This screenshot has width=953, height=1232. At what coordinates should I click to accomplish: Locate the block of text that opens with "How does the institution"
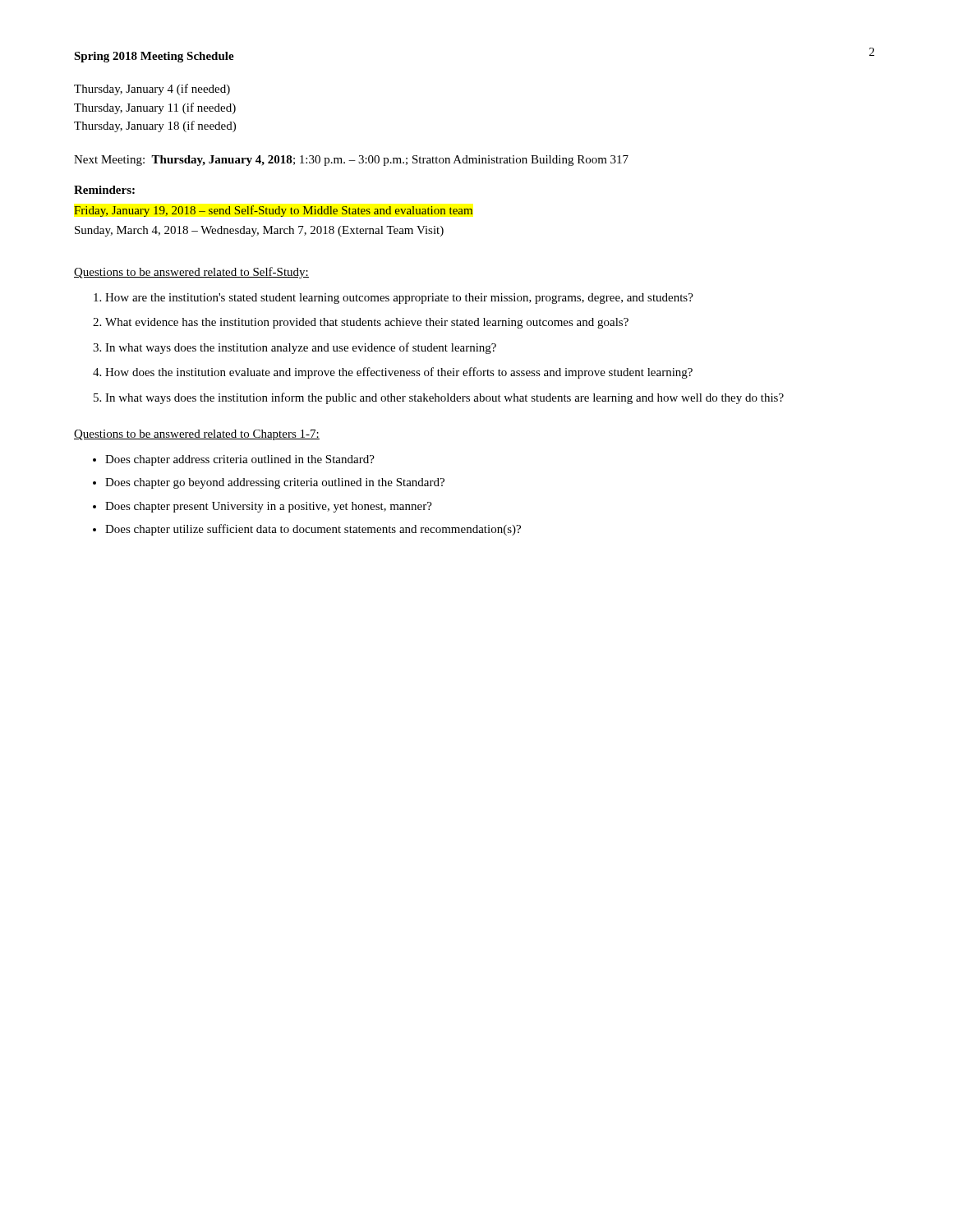point(399,372)
